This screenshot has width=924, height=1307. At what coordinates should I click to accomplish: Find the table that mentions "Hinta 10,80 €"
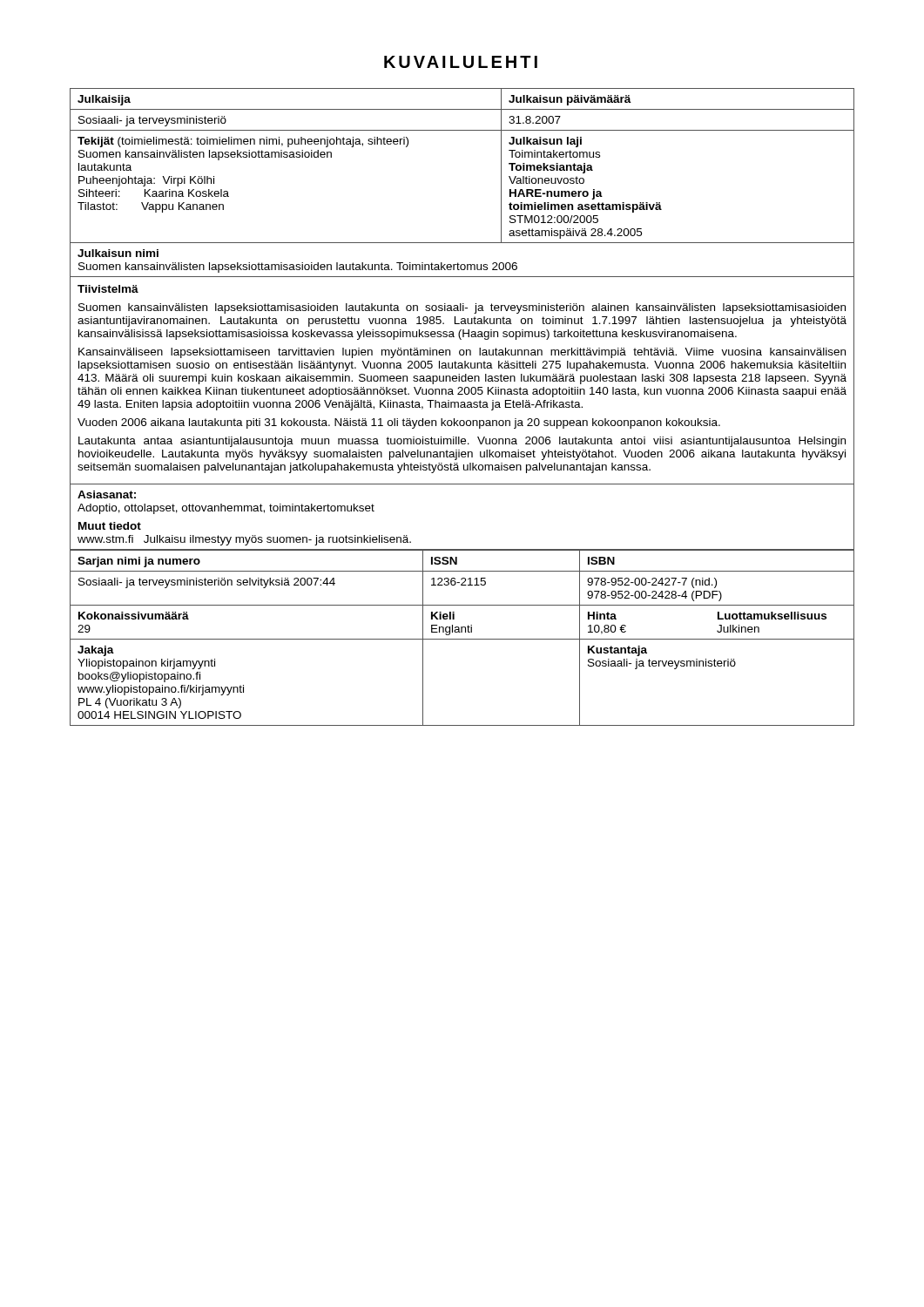click(x=462, y=638)
